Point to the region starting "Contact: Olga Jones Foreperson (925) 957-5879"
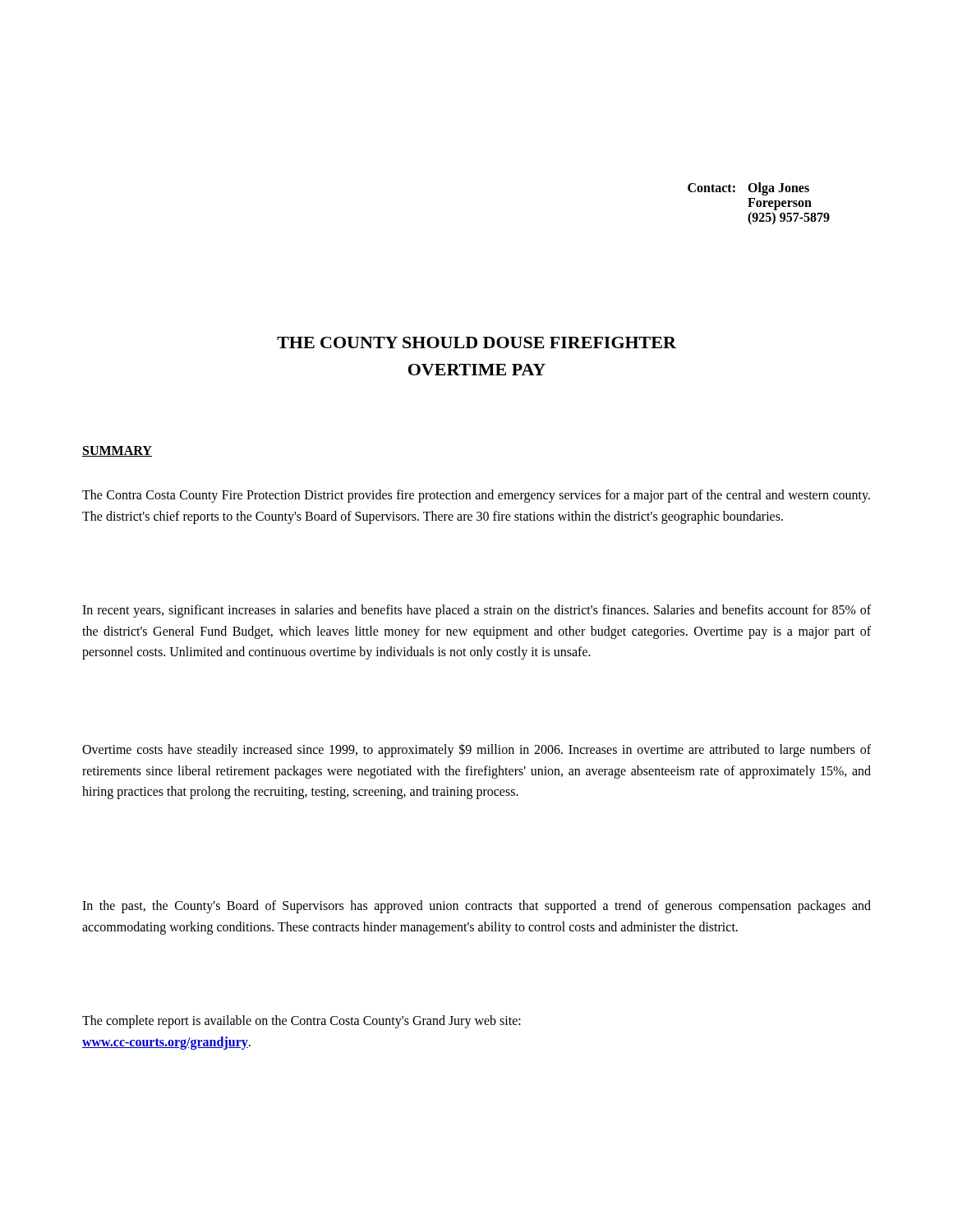 point(758,203)
